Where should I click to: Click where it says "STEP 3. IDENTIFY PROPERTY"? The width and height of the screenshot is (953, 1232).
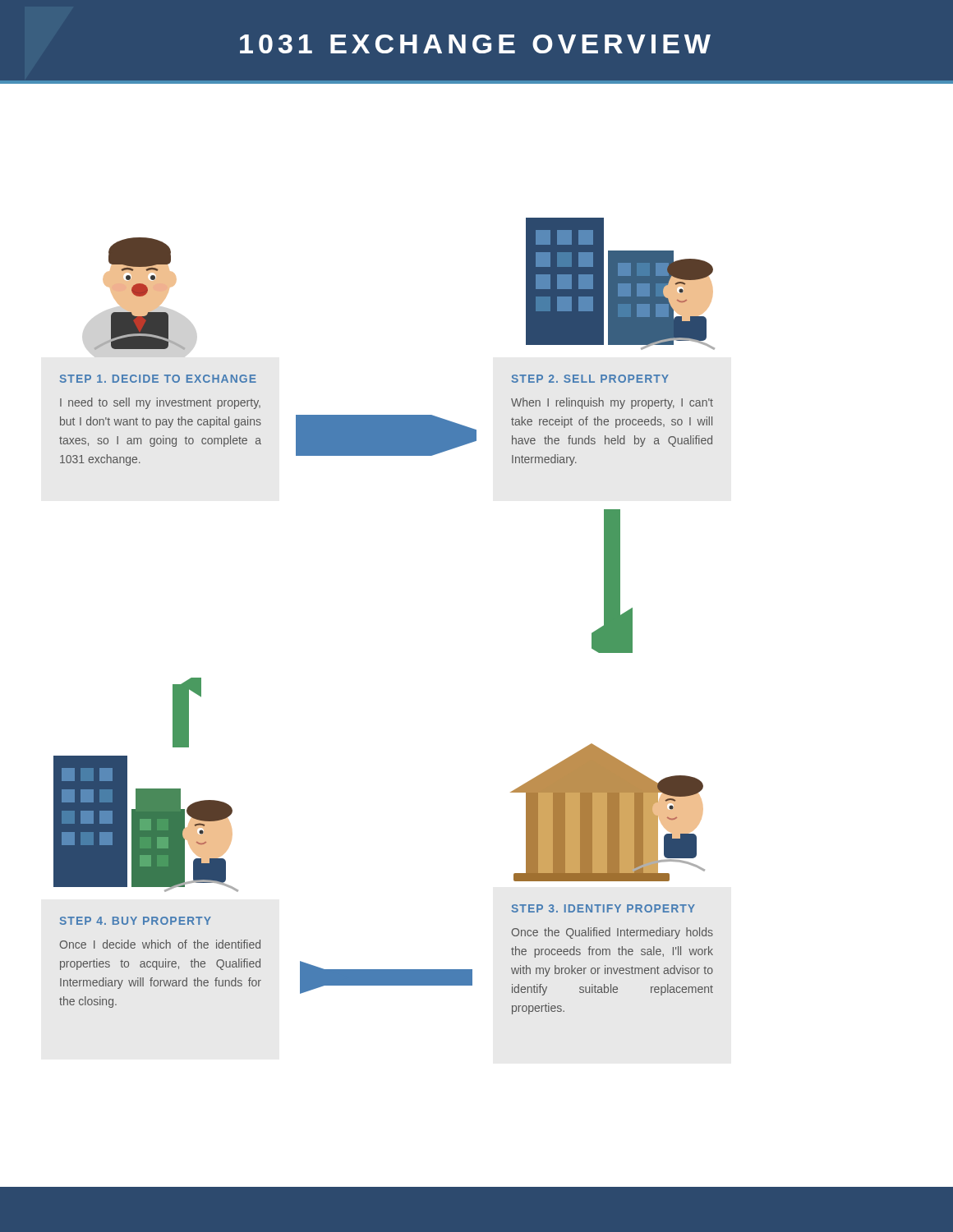point(603,908)
